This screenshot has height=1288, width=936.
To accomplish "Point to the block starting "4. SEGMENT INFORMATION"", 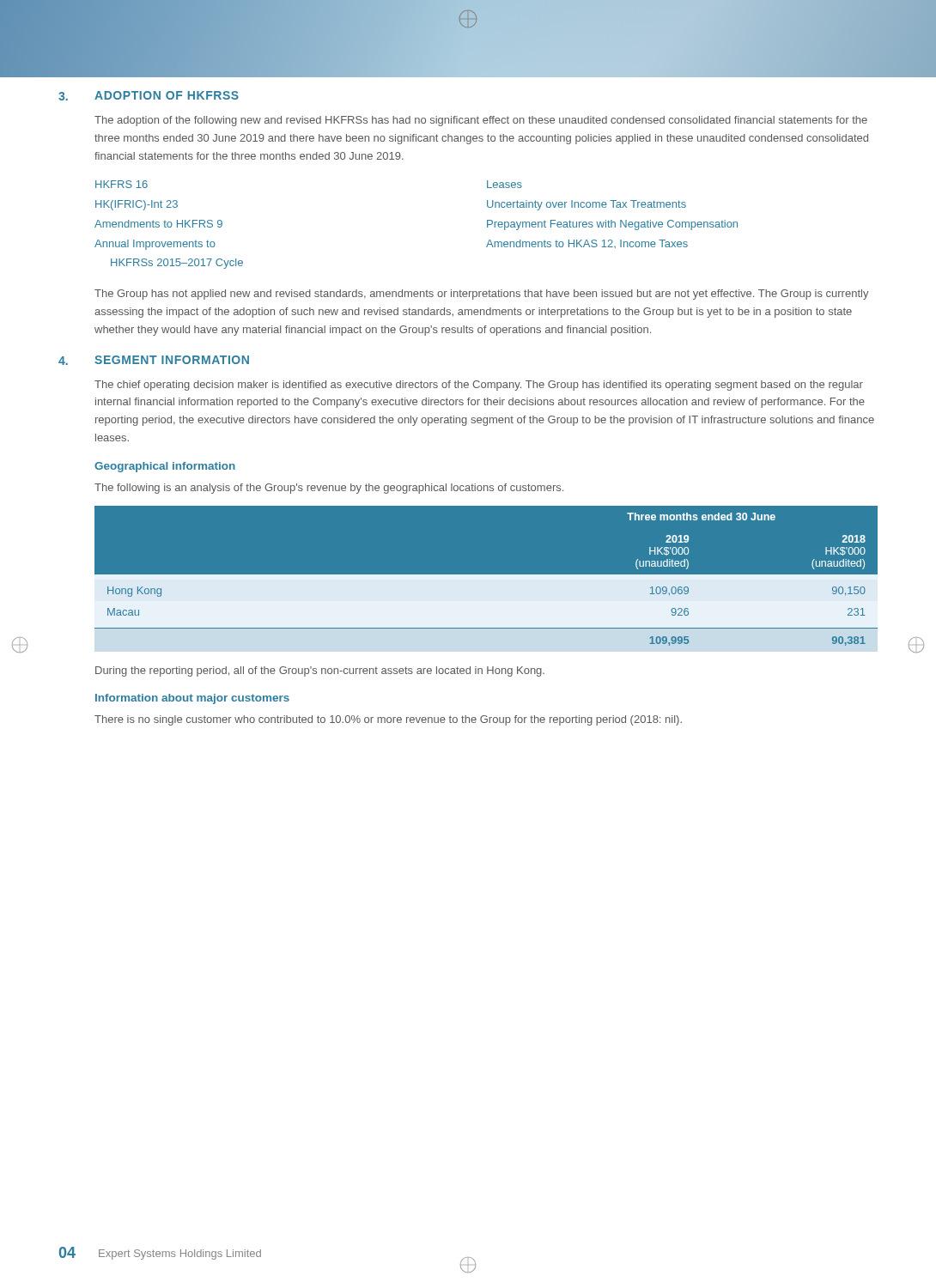I will [154, 360].
